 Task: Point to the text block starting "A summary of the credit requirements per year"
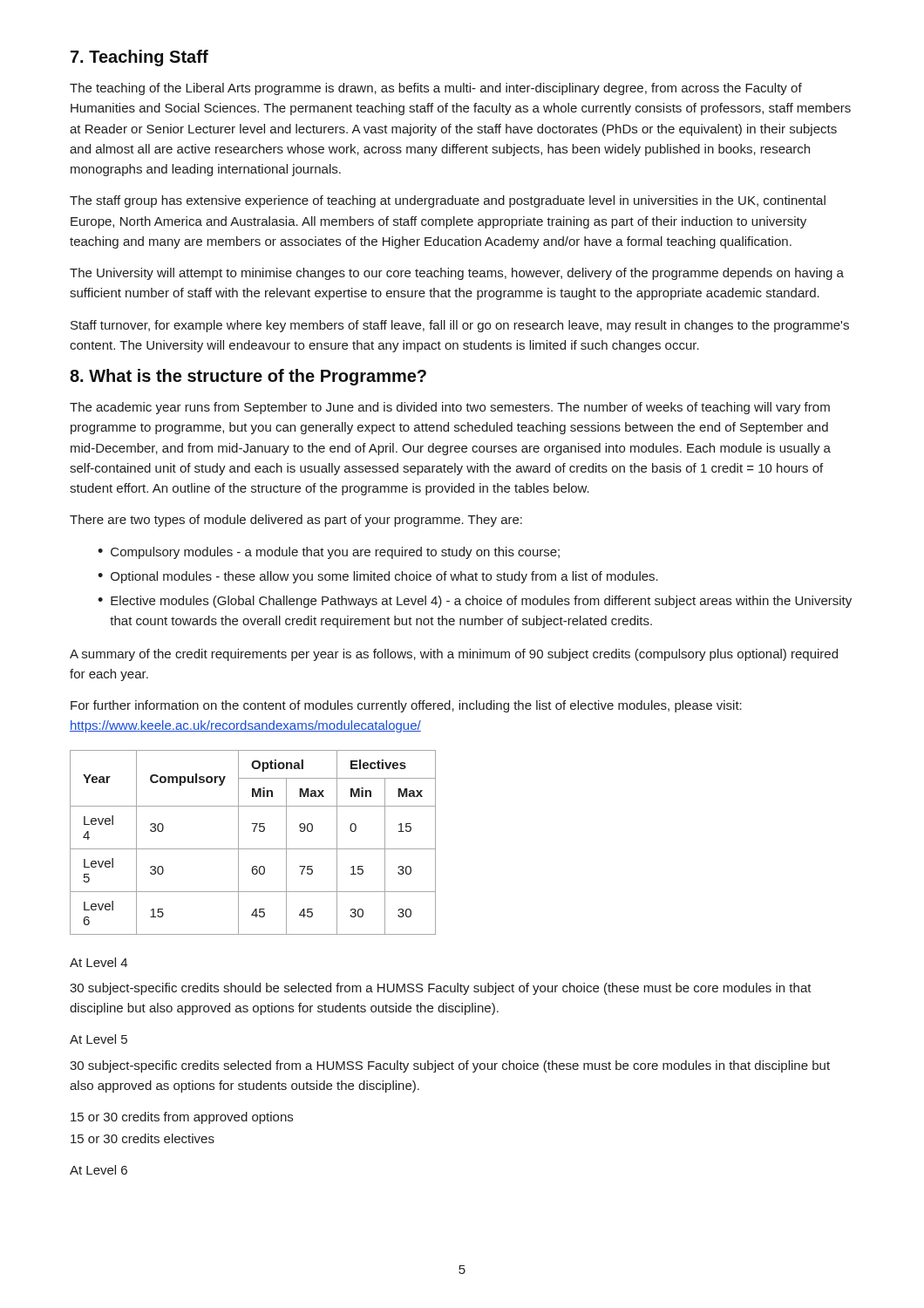pos(462,663)
